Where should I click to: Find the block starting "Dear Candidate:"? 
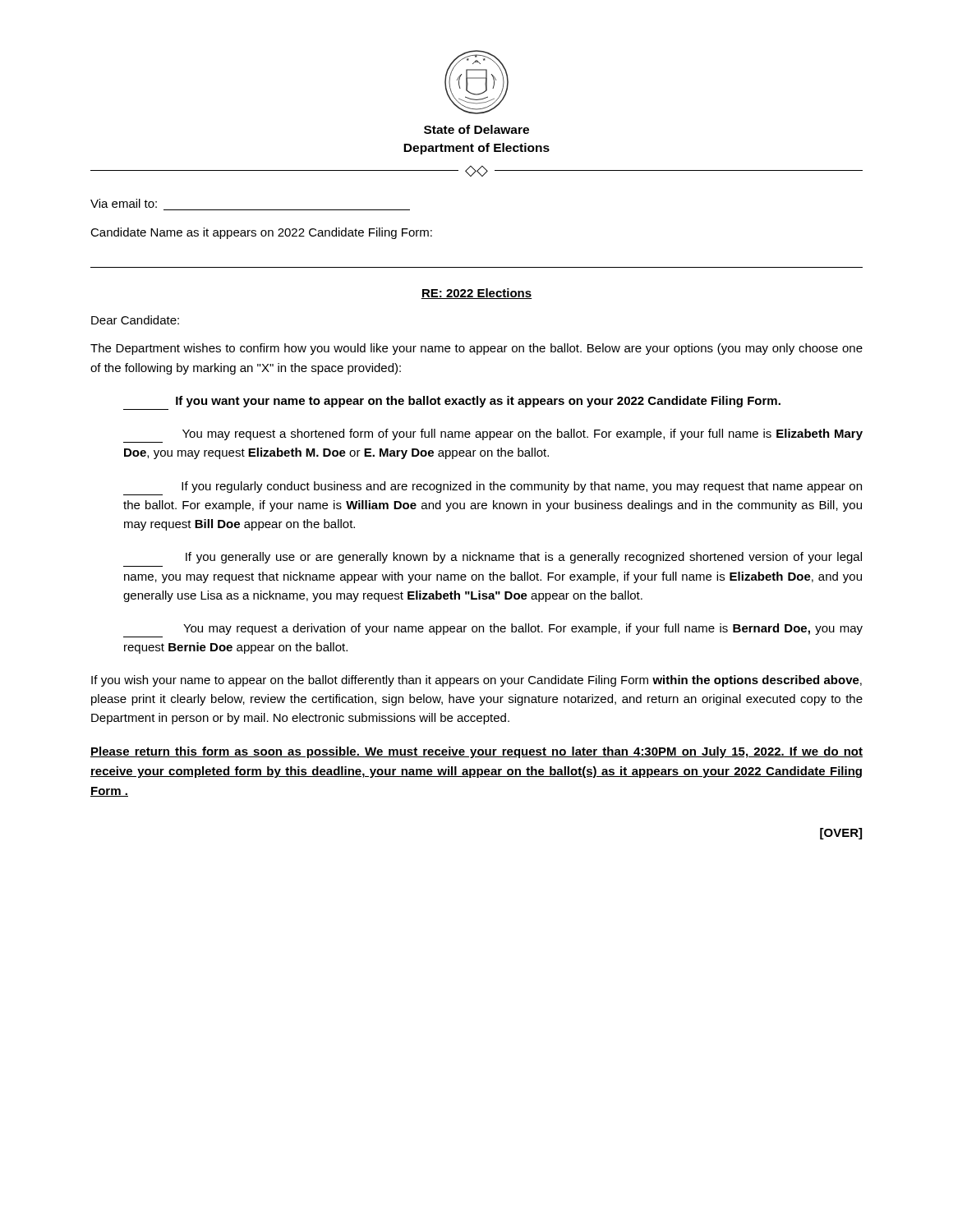(x=135, y=320)
